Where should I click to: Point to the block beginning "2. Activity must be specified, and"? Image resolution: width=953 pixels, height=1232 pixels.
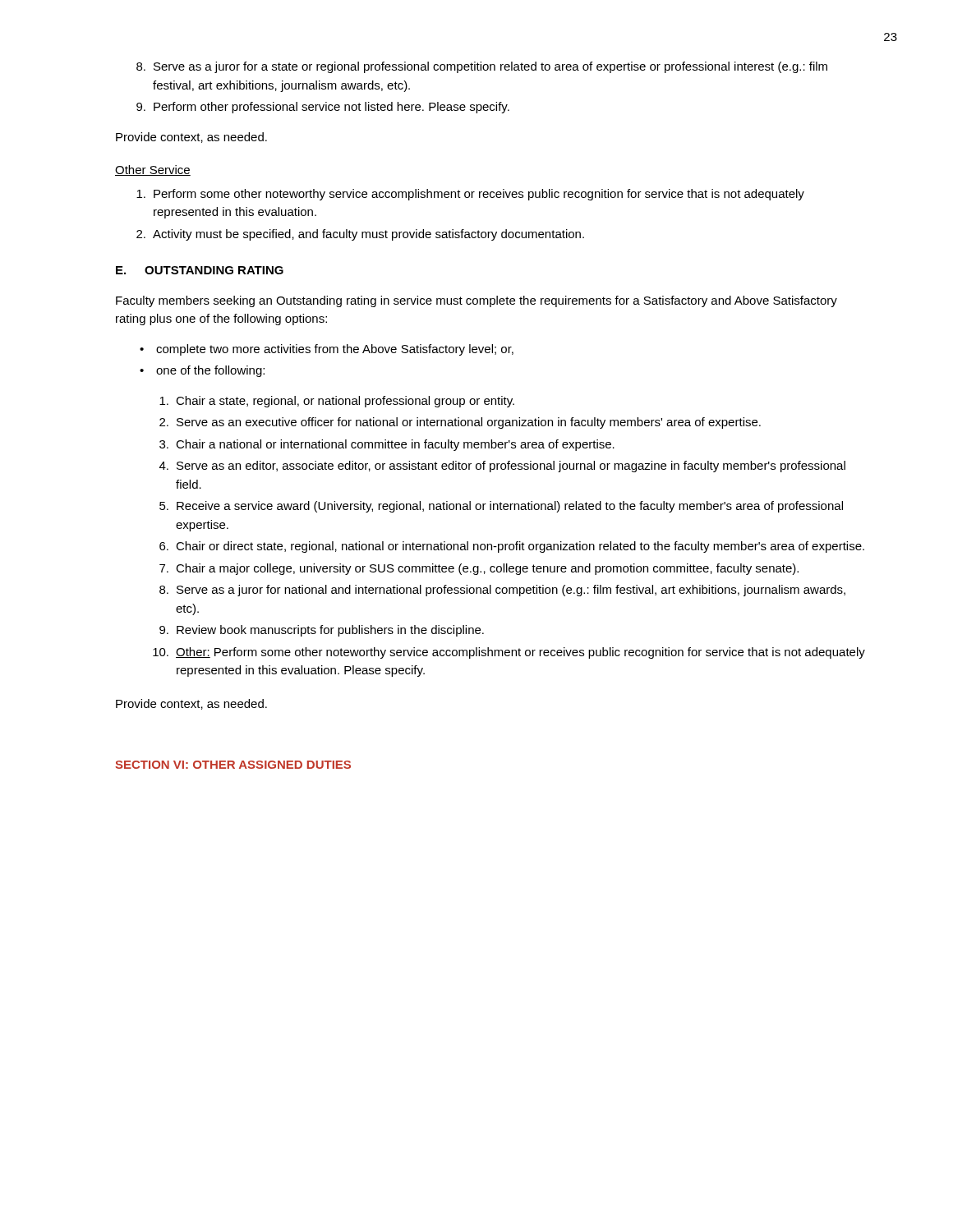point(350,234)
